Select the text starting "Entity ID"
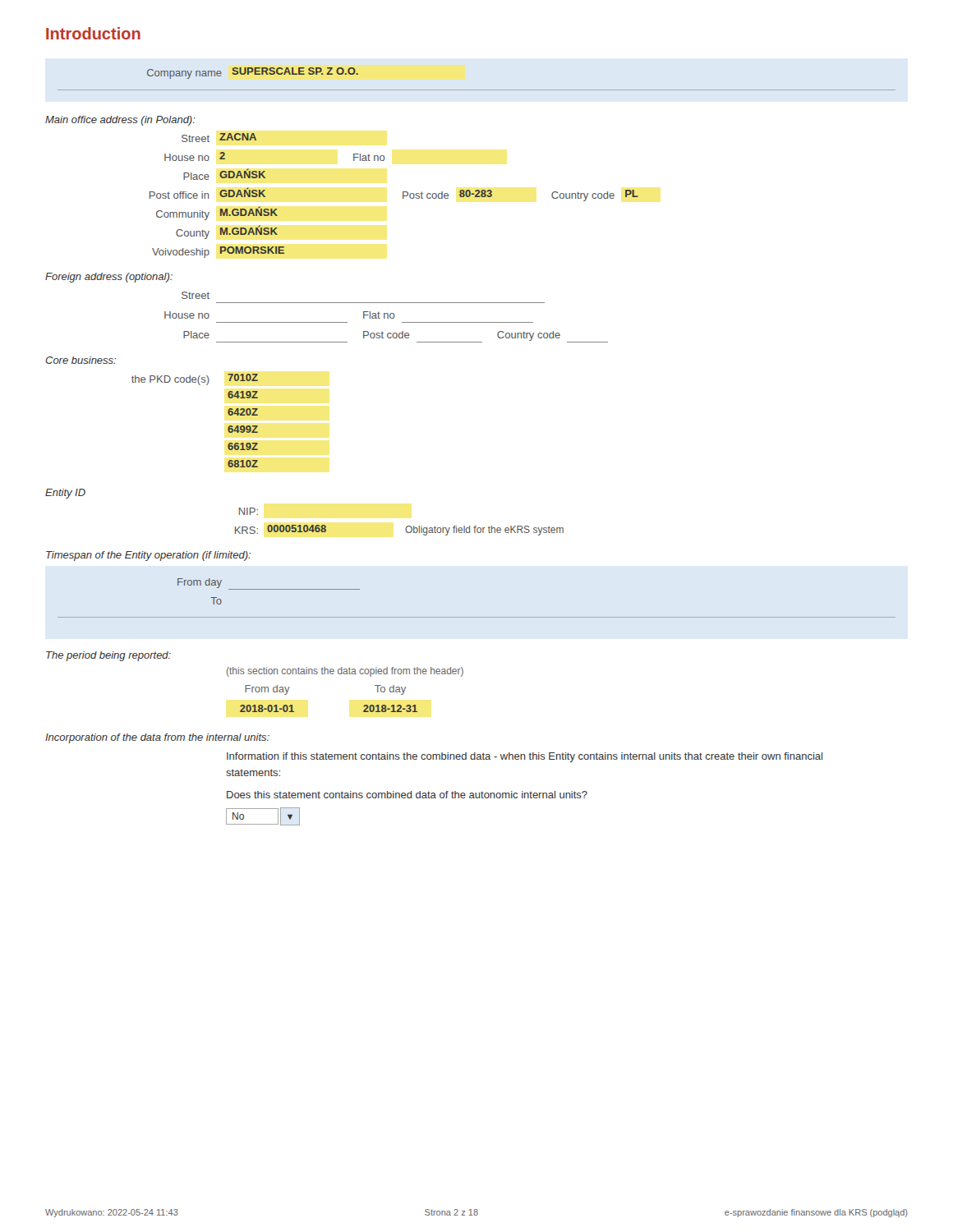 click(65, 492)
